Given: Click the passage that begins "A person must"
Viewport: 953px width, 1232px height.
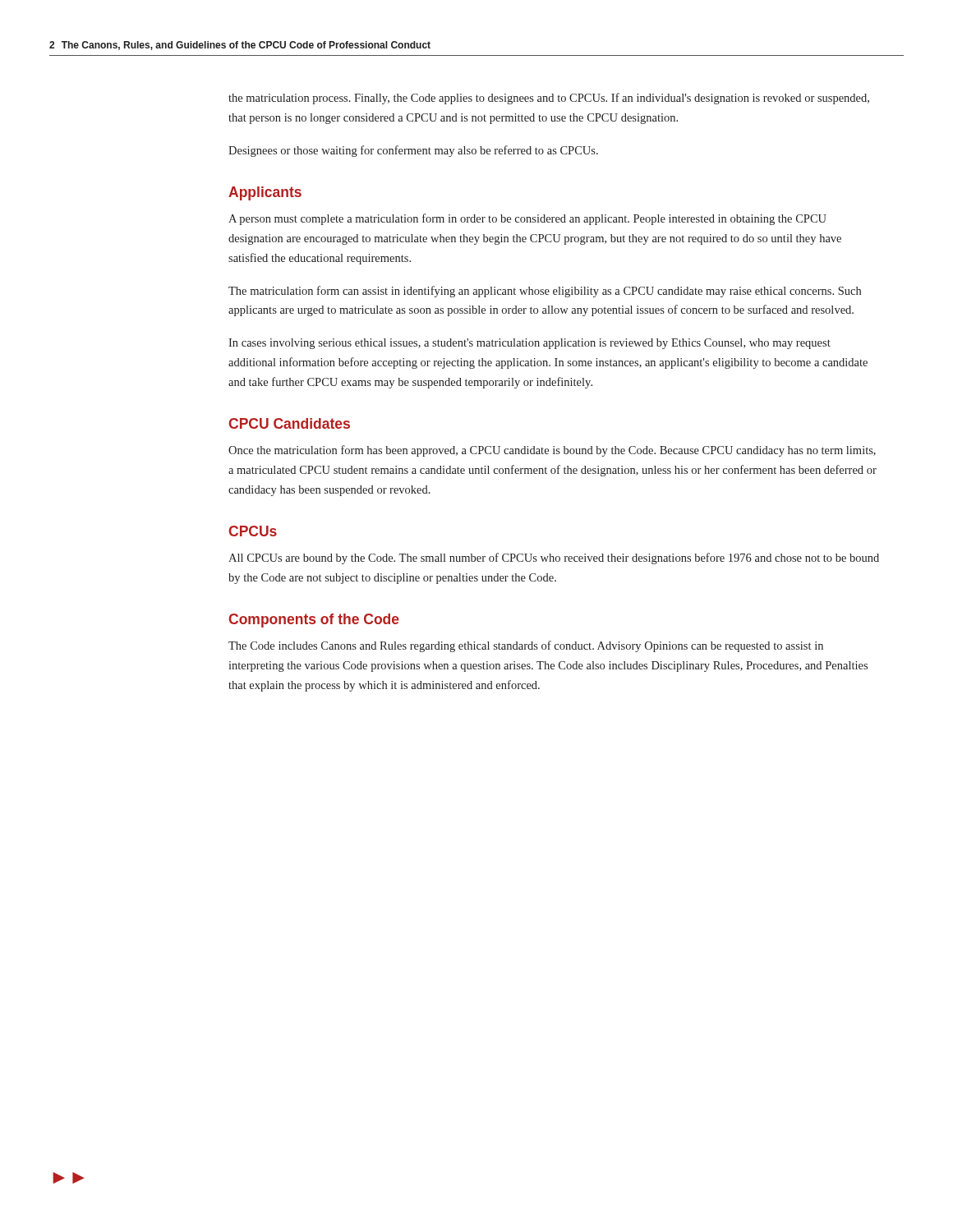Looking at the screenshot, I should 535,238.
